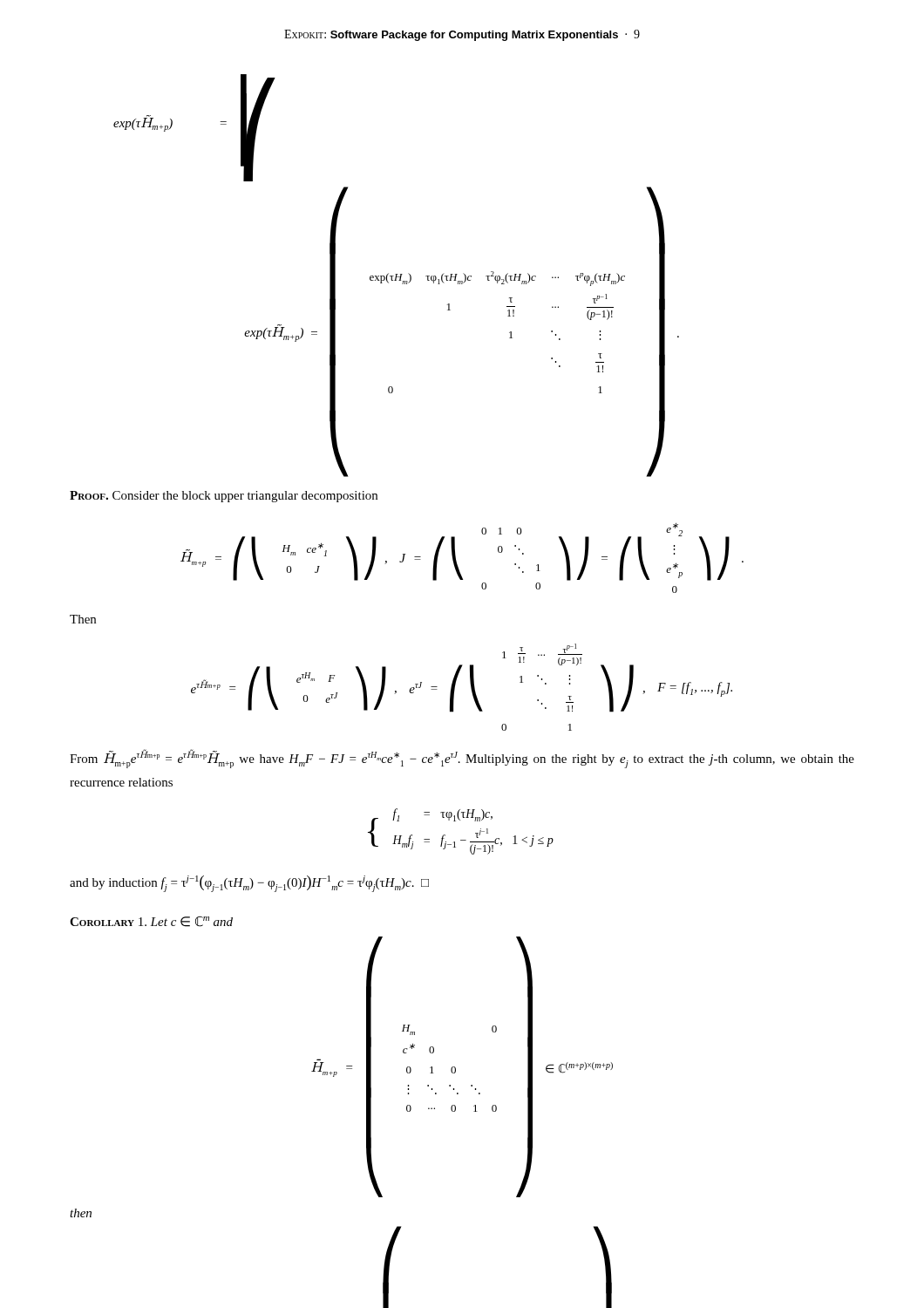Locate the text block that reads "Corollary 1. Let c ∈"
Viewport: 924px width, 1308px height.
click(151, 921)
